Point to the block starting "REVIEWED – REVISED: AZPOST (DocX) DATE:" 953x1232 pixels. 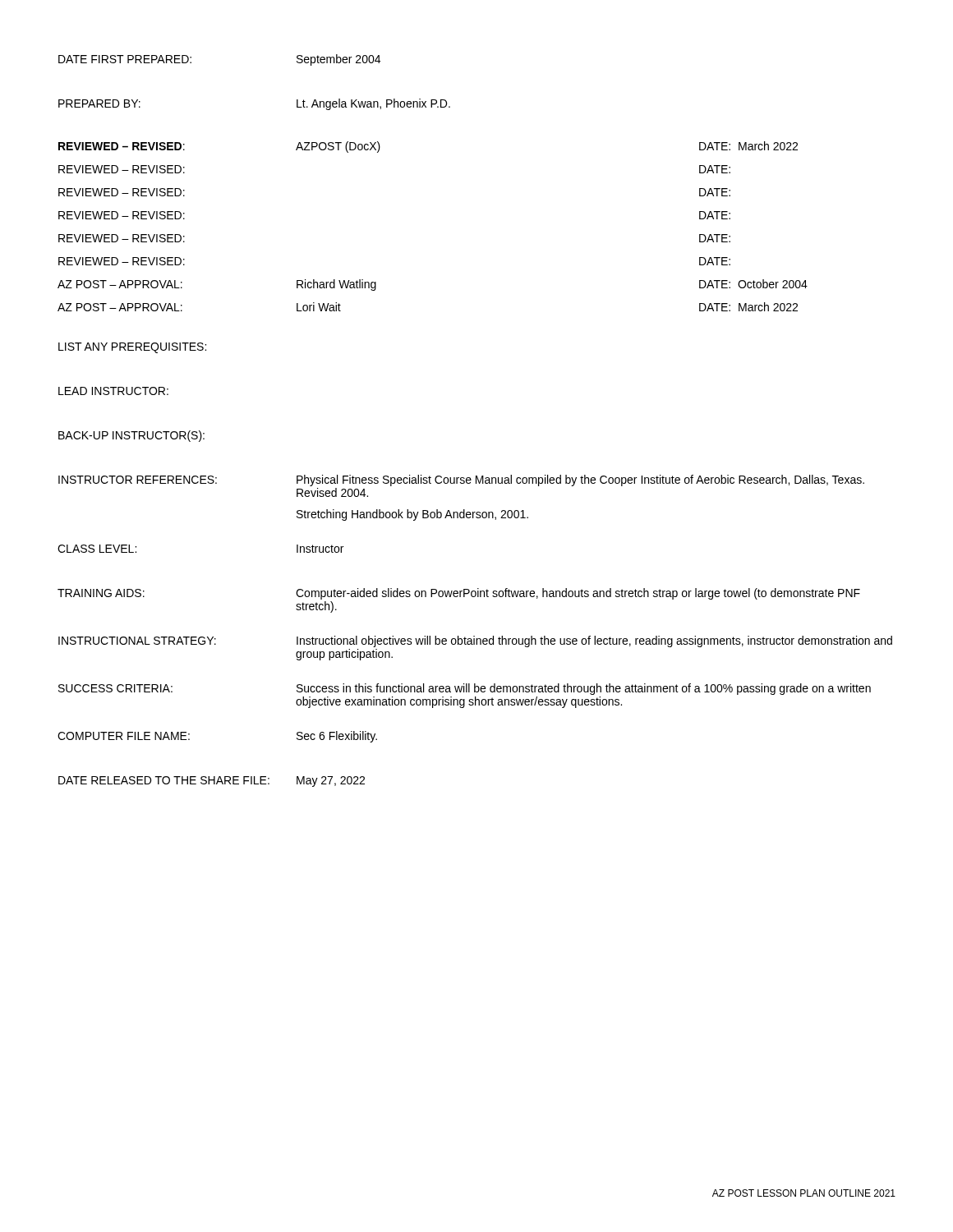[x=113, y=147]
